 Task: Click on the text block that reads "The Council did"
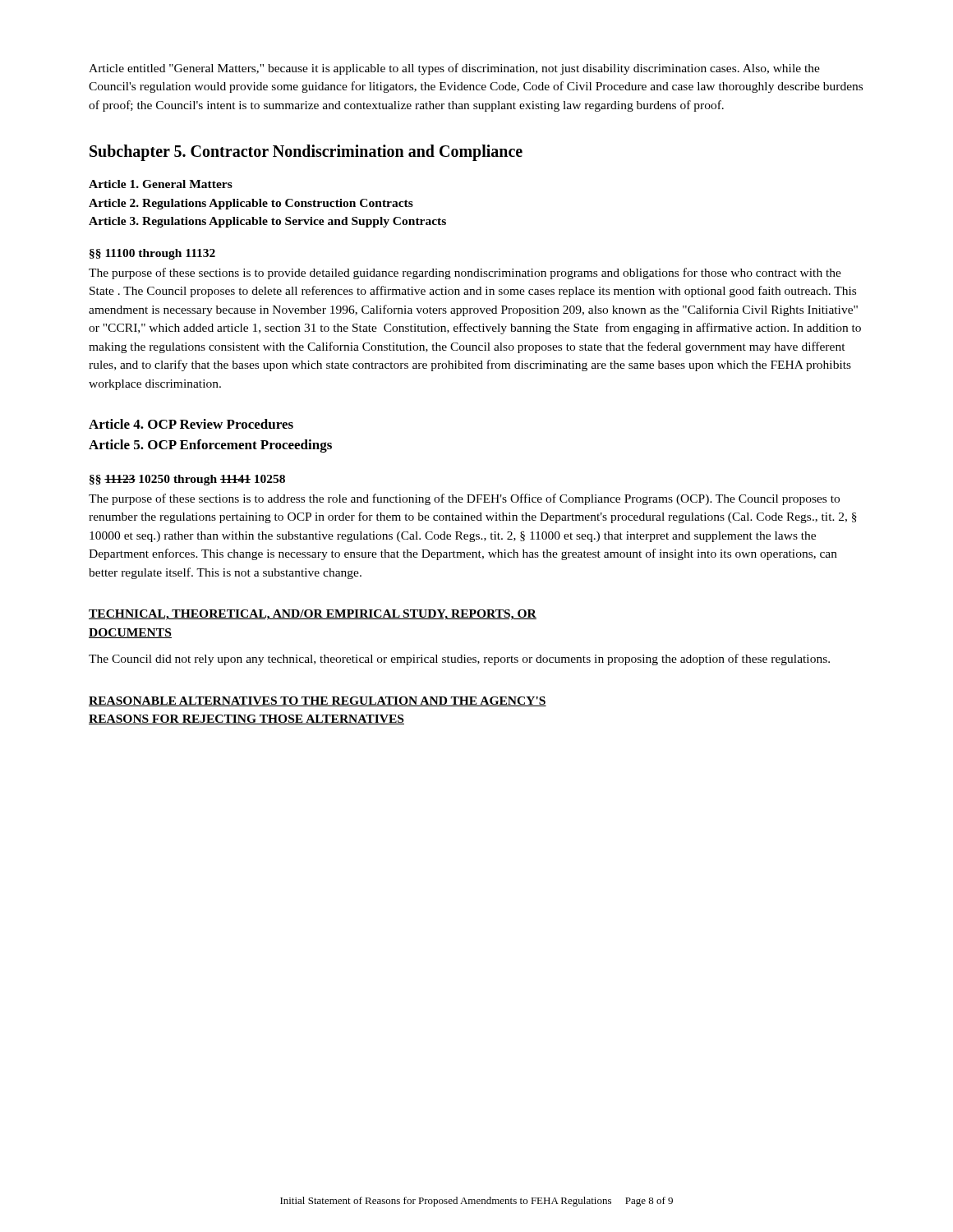click(460, 659)
